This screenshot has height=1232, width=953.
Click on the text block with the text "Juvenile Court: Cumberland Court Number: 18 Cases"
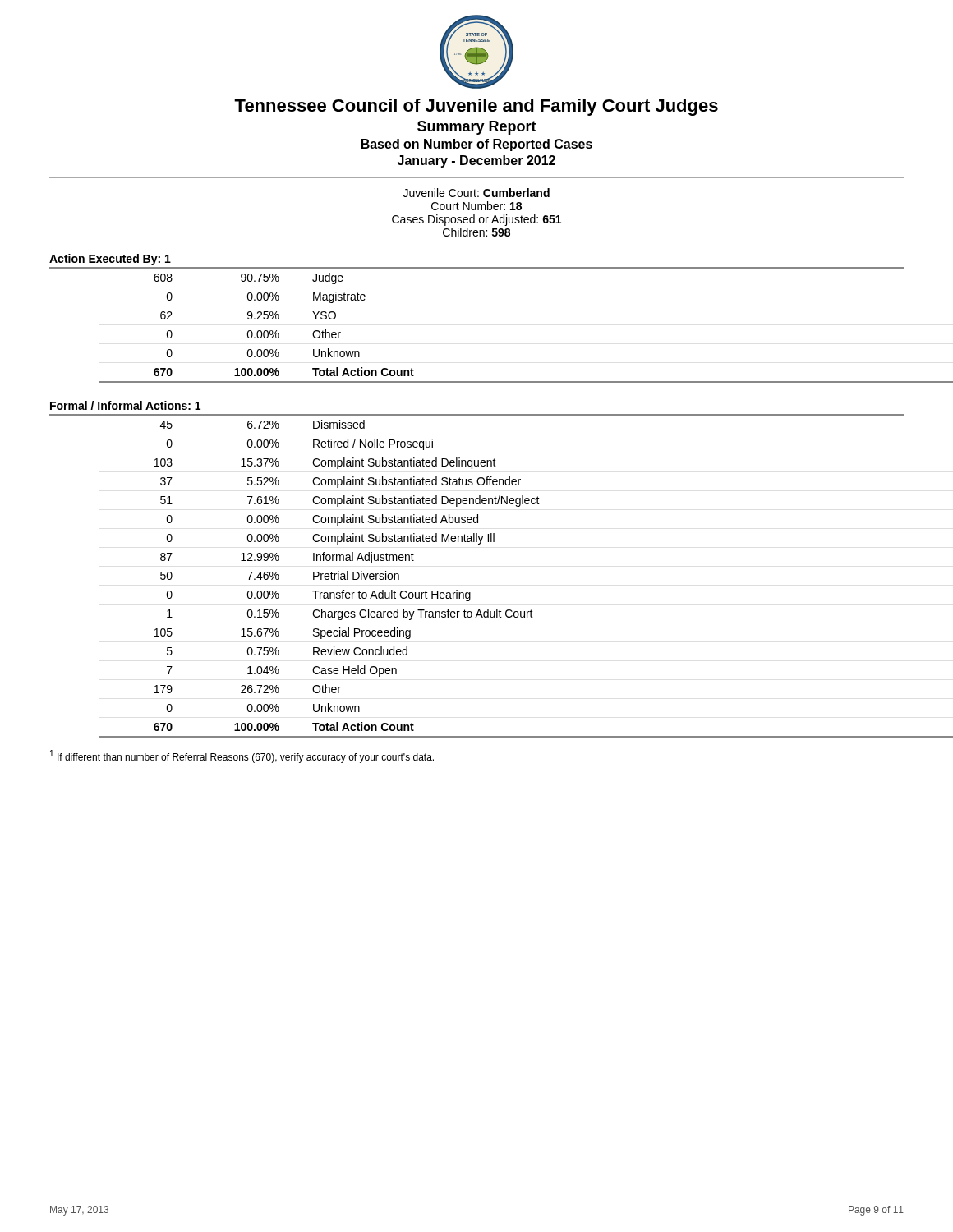476,213
